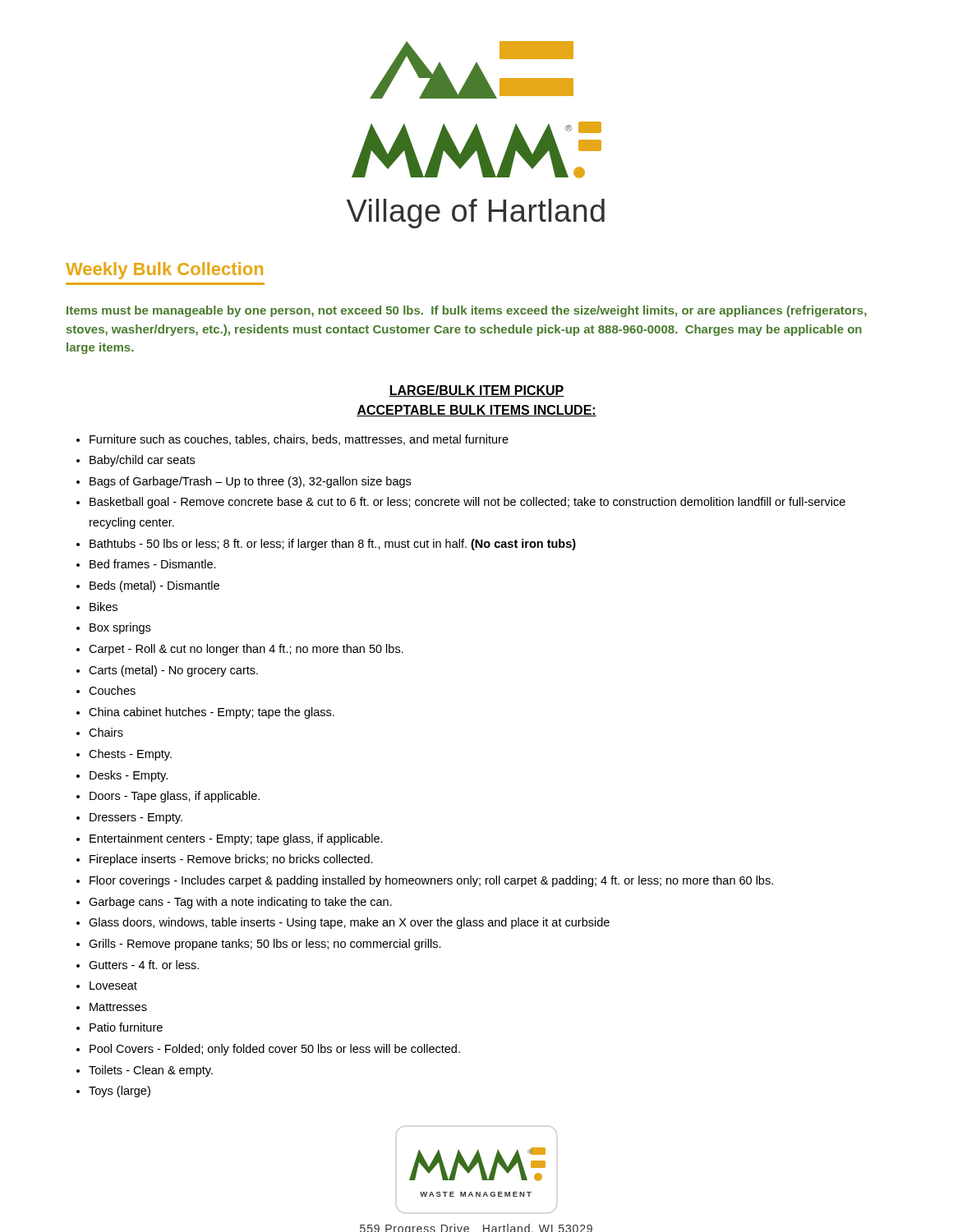Find the block on this page that starts "Garbage cans - Tag with"

[x=240, y=903]
